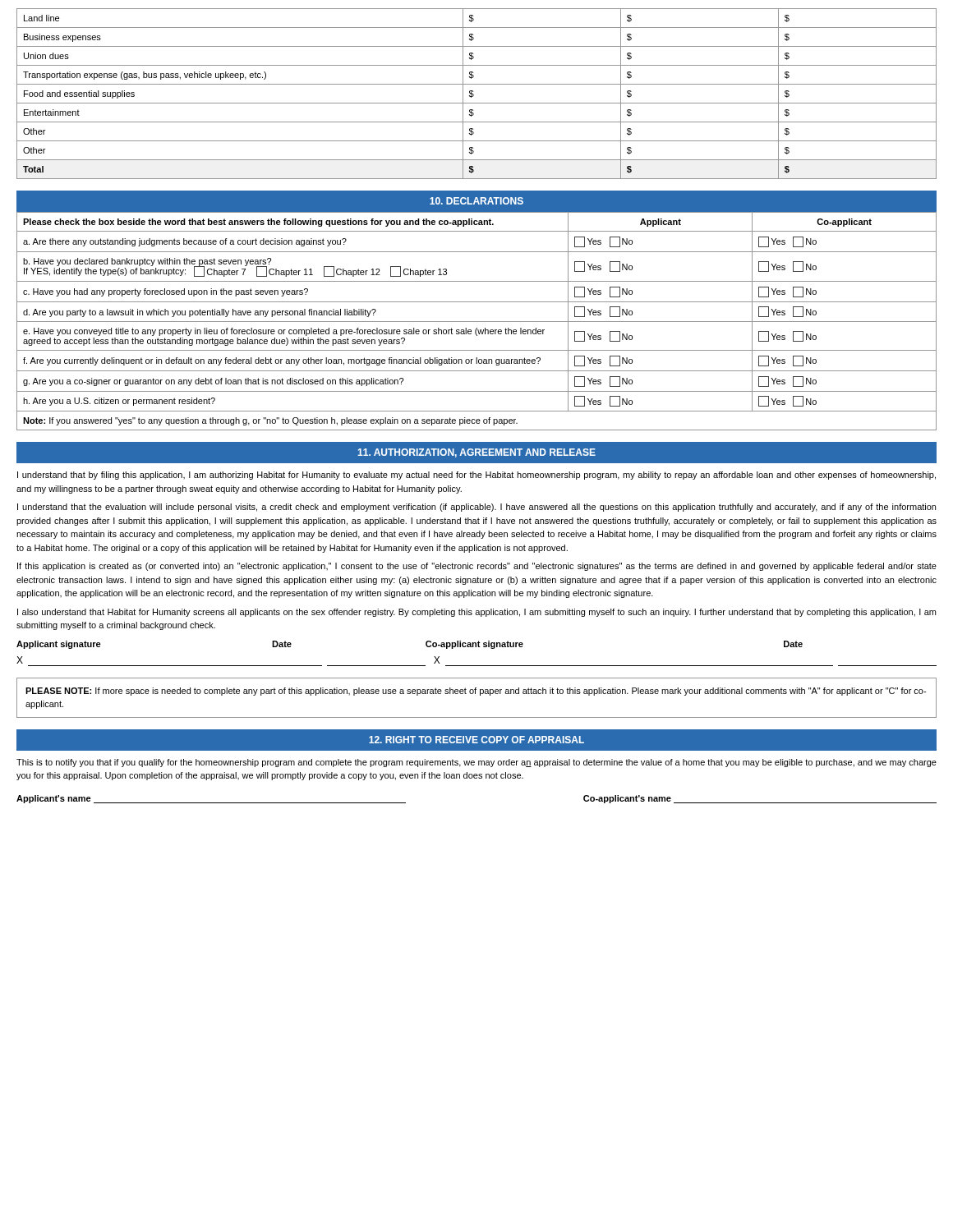Click the passage that begins "Applicant's name Co-applicant's"
The image size is (953, 1232).
(x=50, y=799)
